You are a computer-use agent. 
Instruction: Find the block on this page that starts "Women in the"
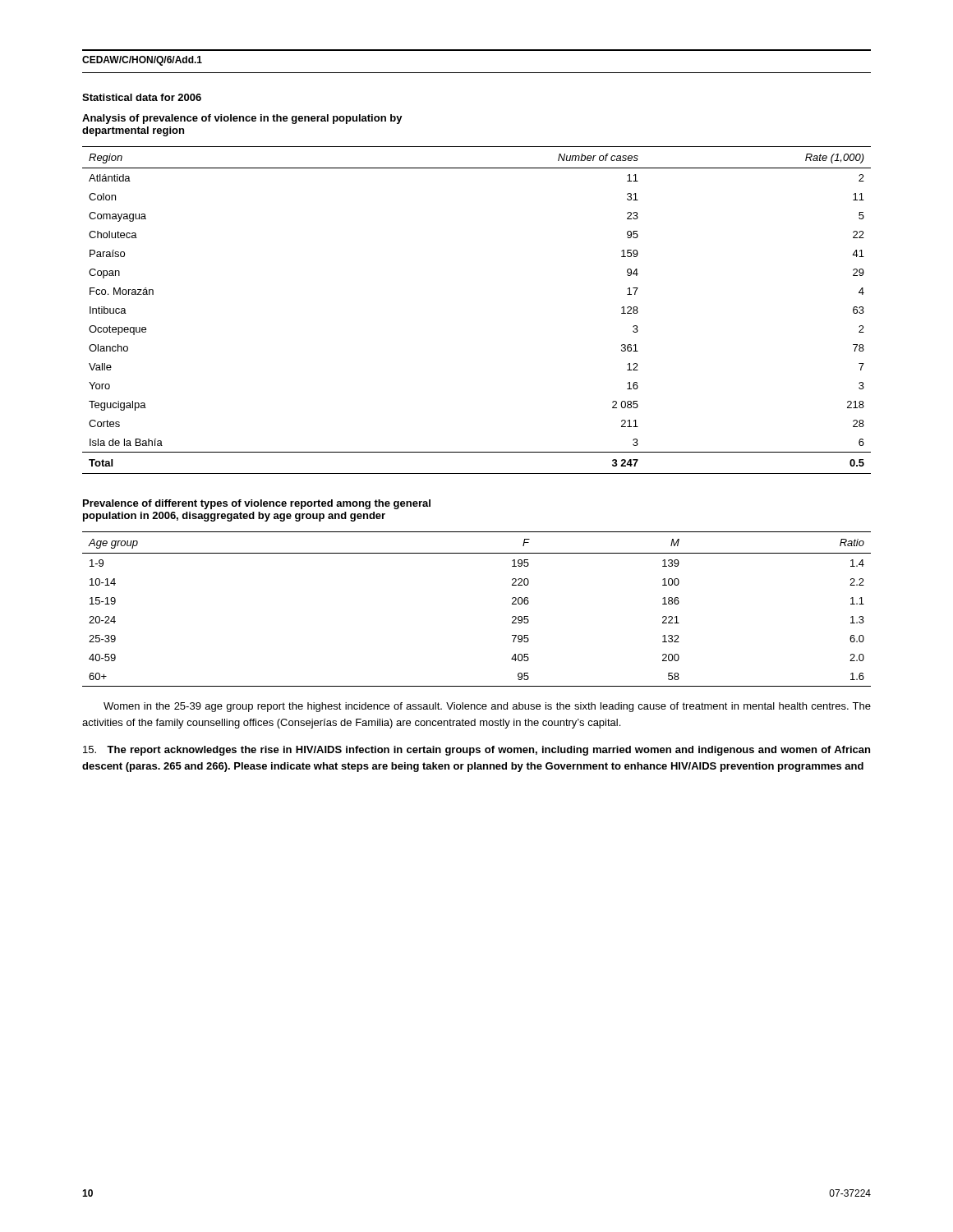(476, 714)
